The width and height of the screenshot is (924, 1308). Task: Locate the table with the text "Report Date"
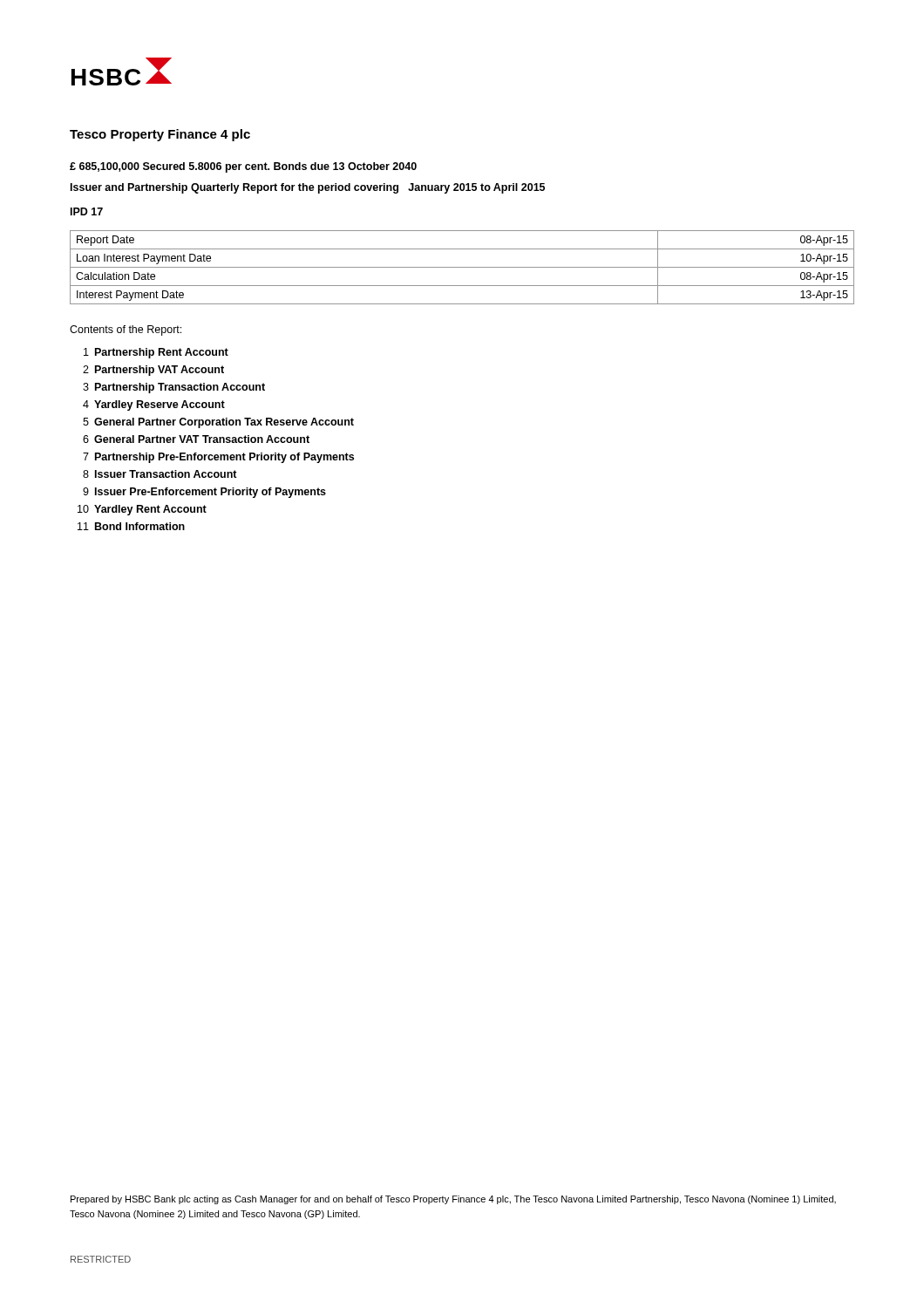(462, 267)
